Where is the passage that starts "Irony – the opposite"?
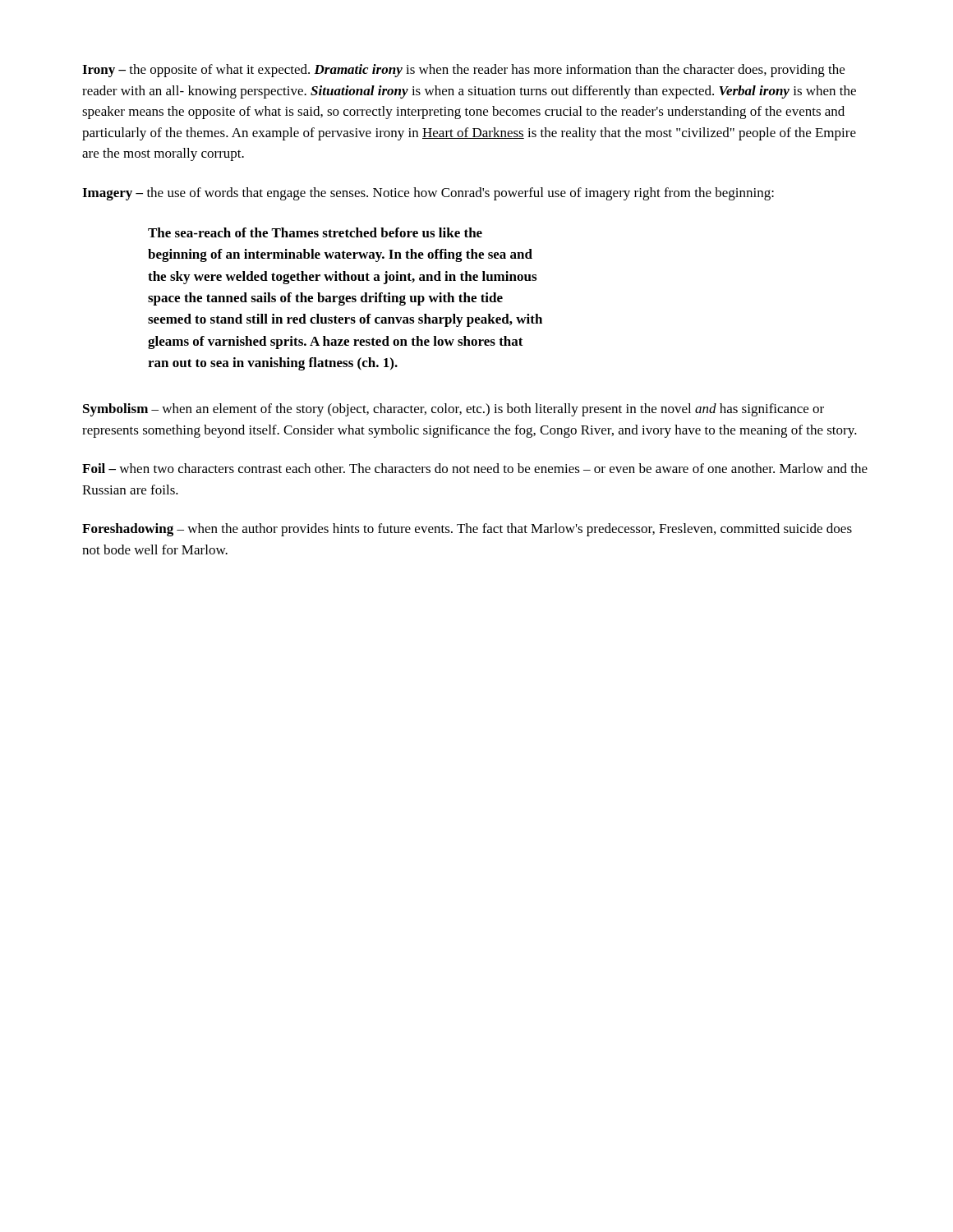 tap(469, 111)
